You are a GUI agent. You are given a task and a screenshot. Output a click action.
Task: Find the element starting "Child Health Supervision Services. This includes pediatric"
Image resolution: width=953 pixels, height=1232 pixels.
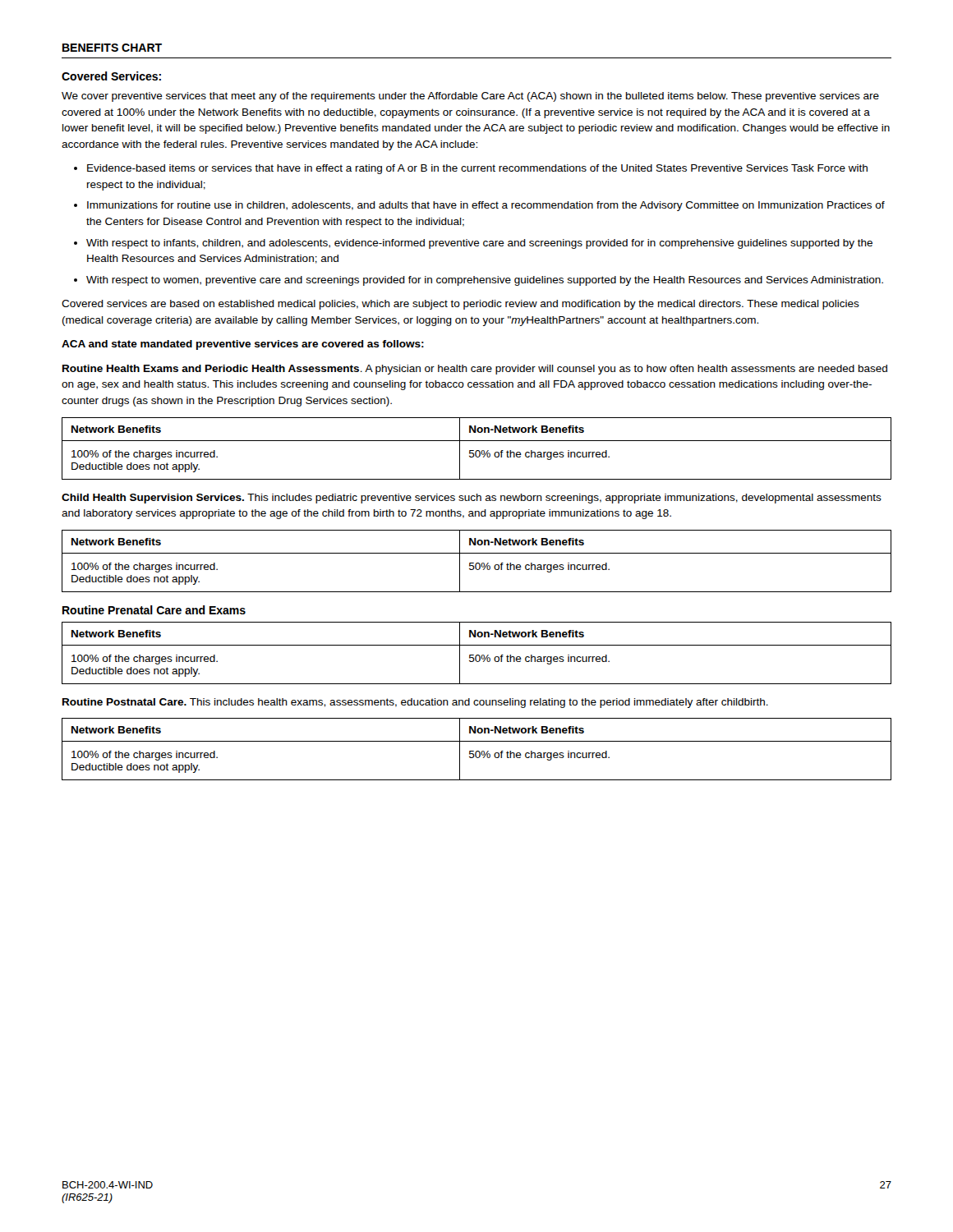[x=471, y=505]
